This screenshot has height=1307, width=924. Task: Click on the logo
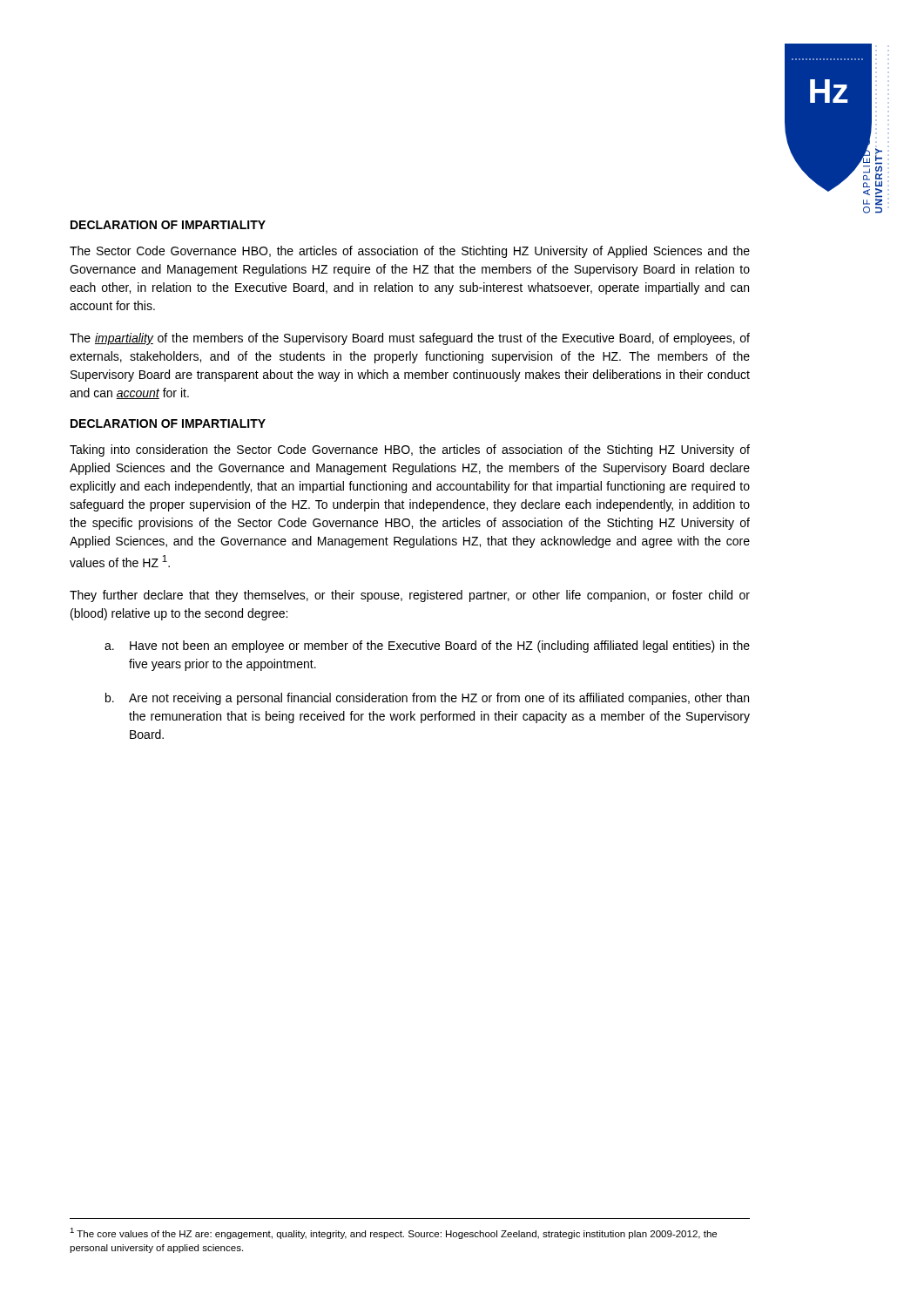pos(828,131)
